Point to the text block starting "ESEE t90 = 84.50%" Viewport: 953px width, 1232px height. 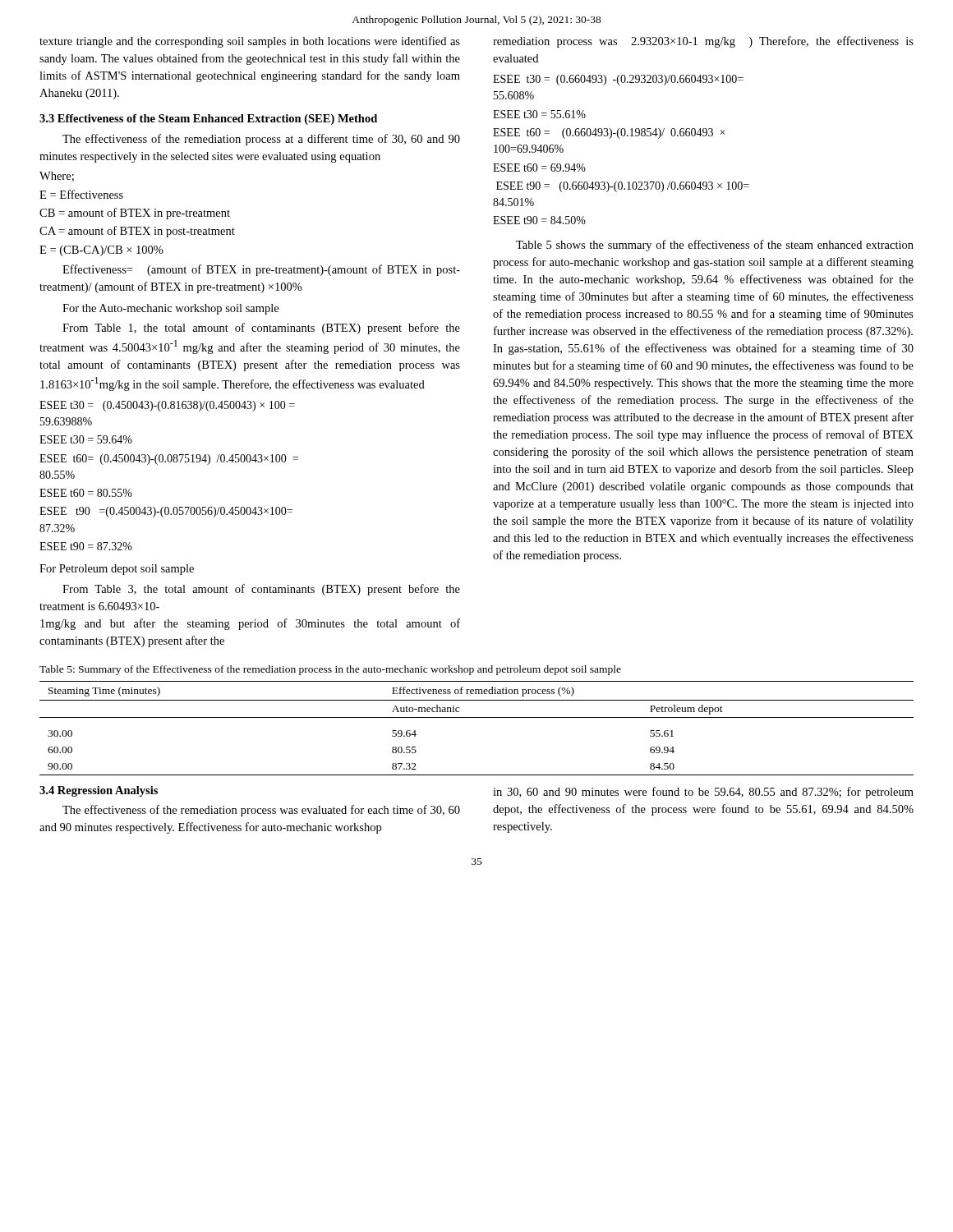[539, 220]
